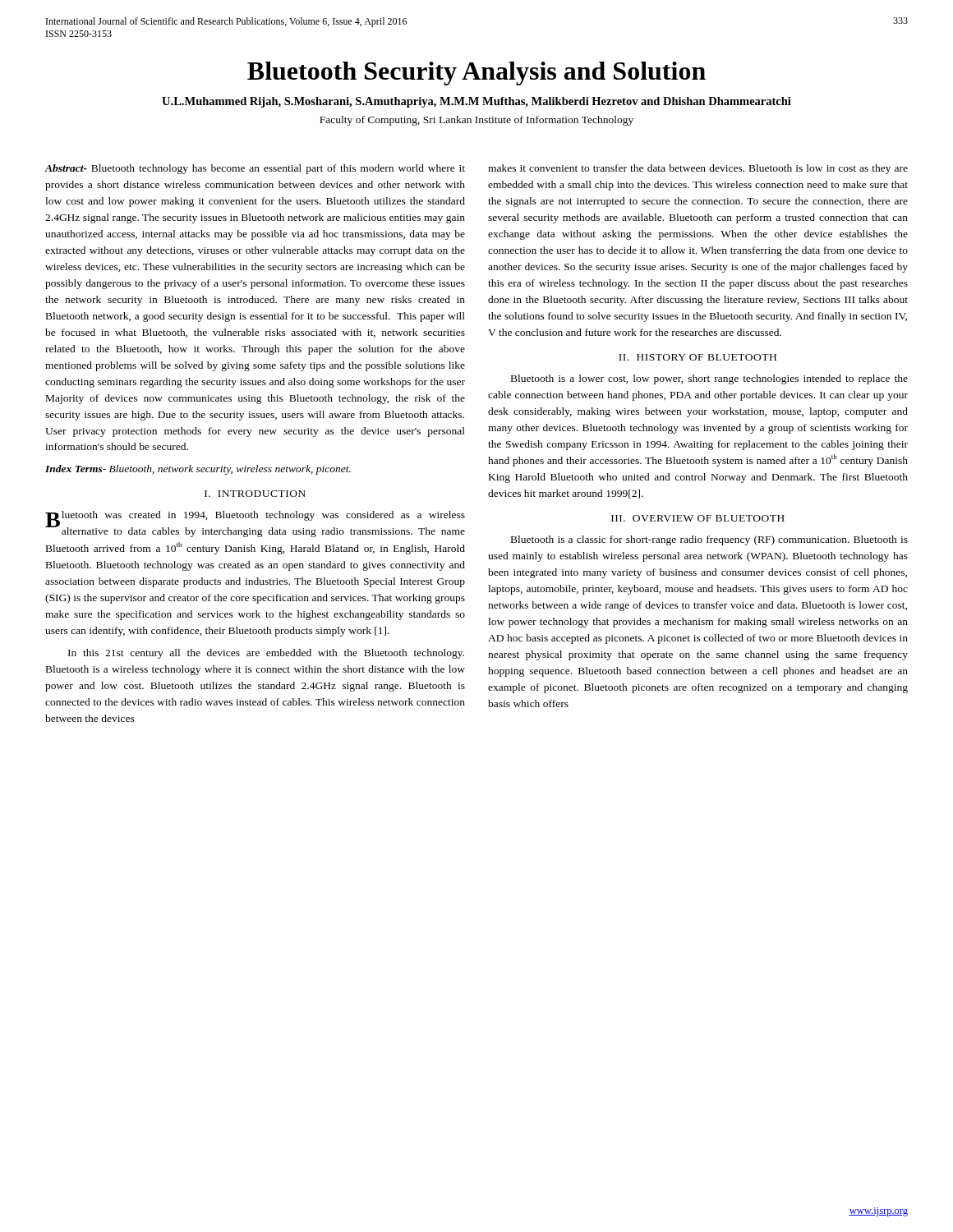Find the section header that reads "I. Introduction"

pyautogui.click(x=255, y=494)
